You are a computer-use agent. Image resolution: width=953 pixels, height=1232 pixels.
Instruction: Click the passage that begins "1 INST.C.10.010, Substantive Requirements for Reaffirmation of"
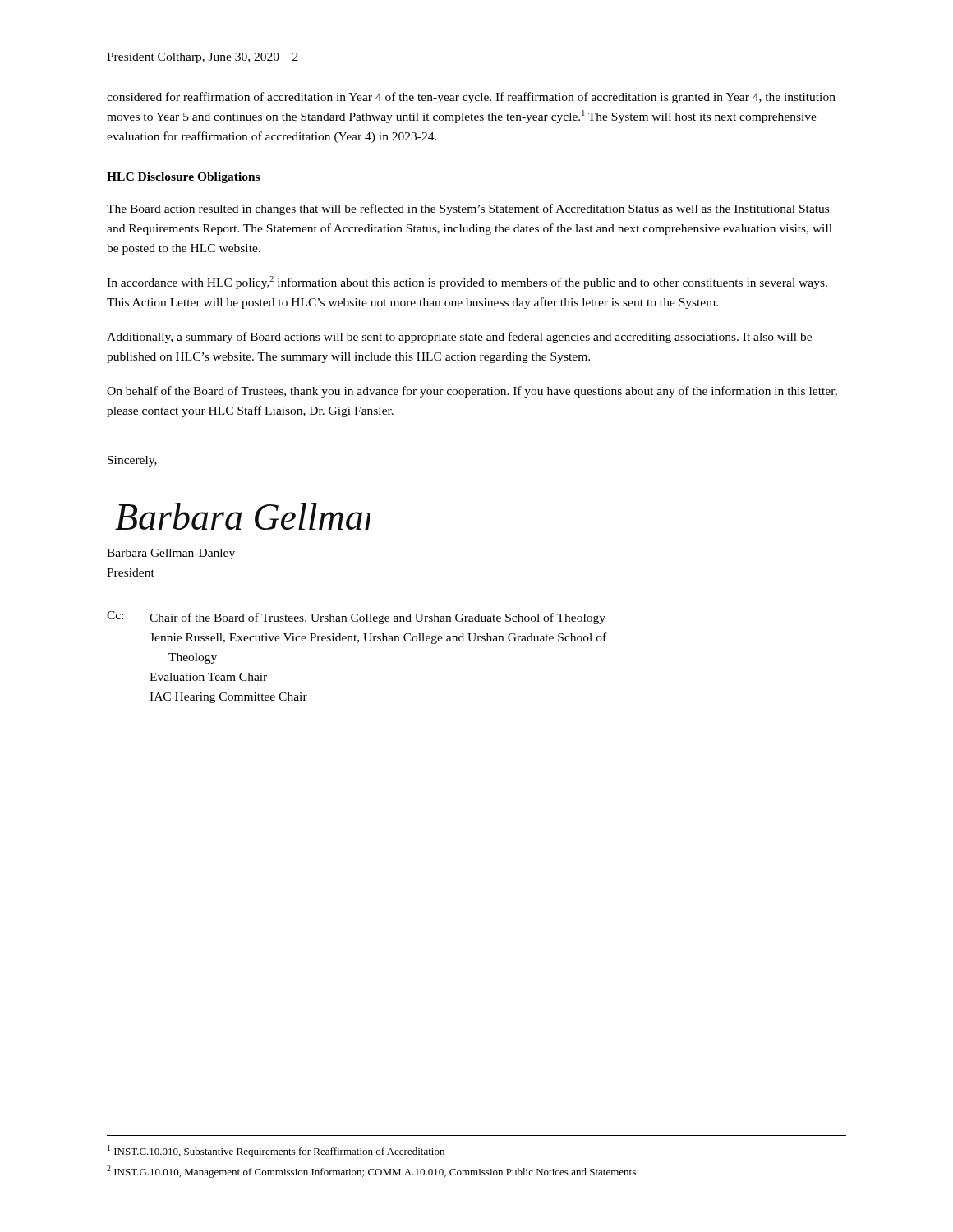tap(476, 1161)
